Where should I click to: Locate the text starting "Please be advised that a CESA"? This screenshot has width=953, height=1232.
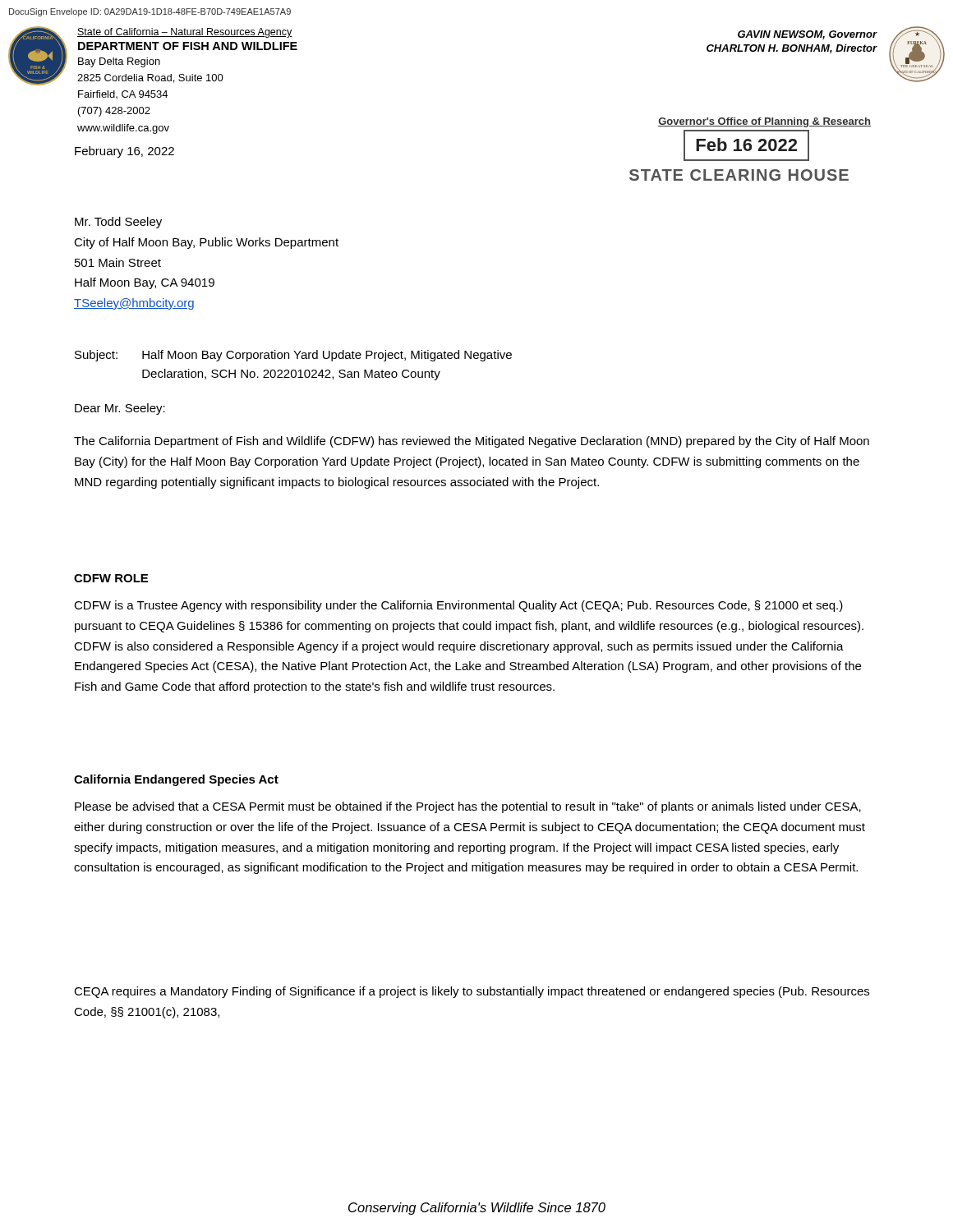469,837
